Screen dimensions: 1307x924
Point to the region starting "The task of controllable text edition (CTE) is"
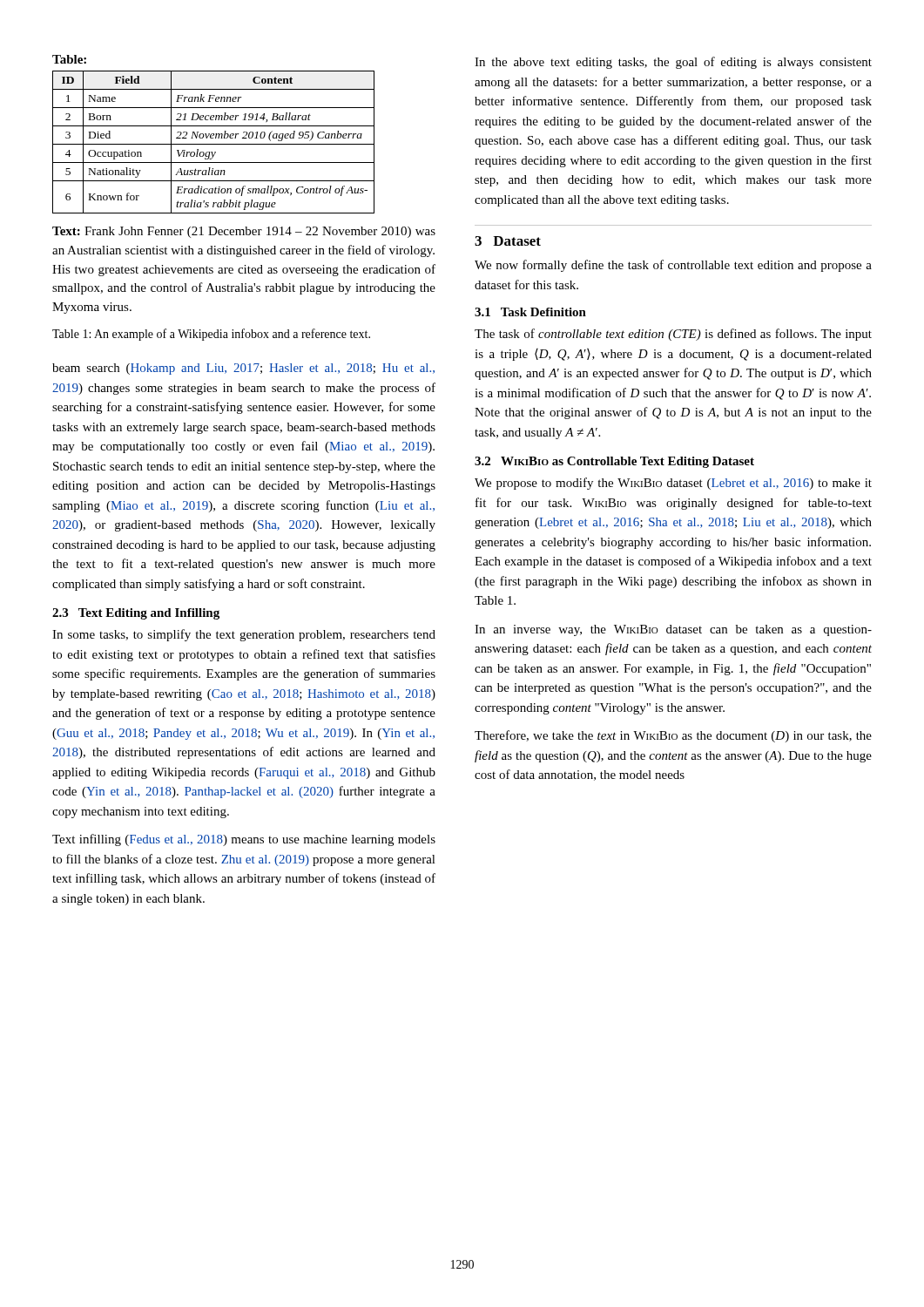tap(673, 383)
